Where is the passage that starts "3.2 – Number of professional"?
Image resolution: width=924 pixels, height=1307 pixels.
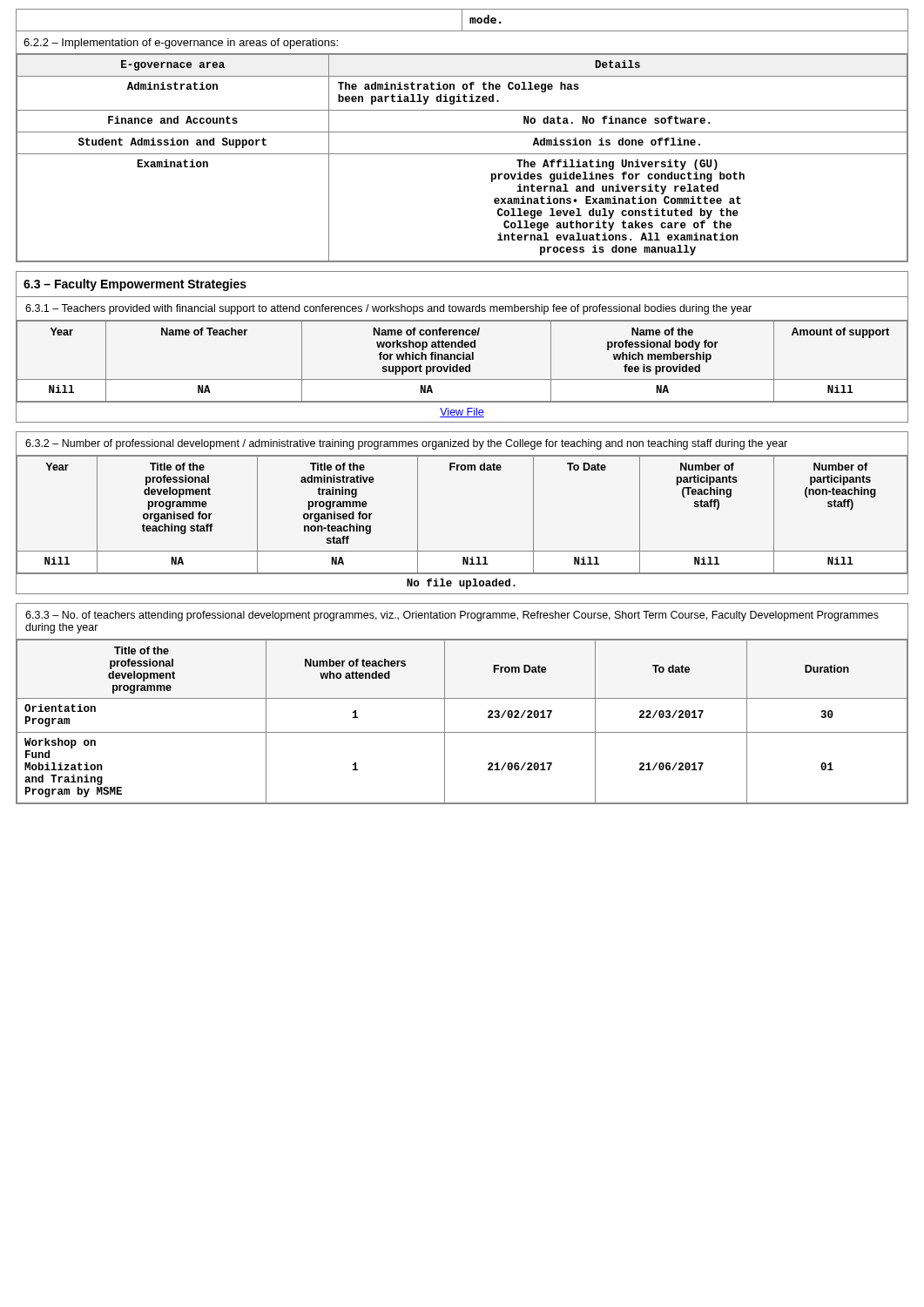pos(406,444)
